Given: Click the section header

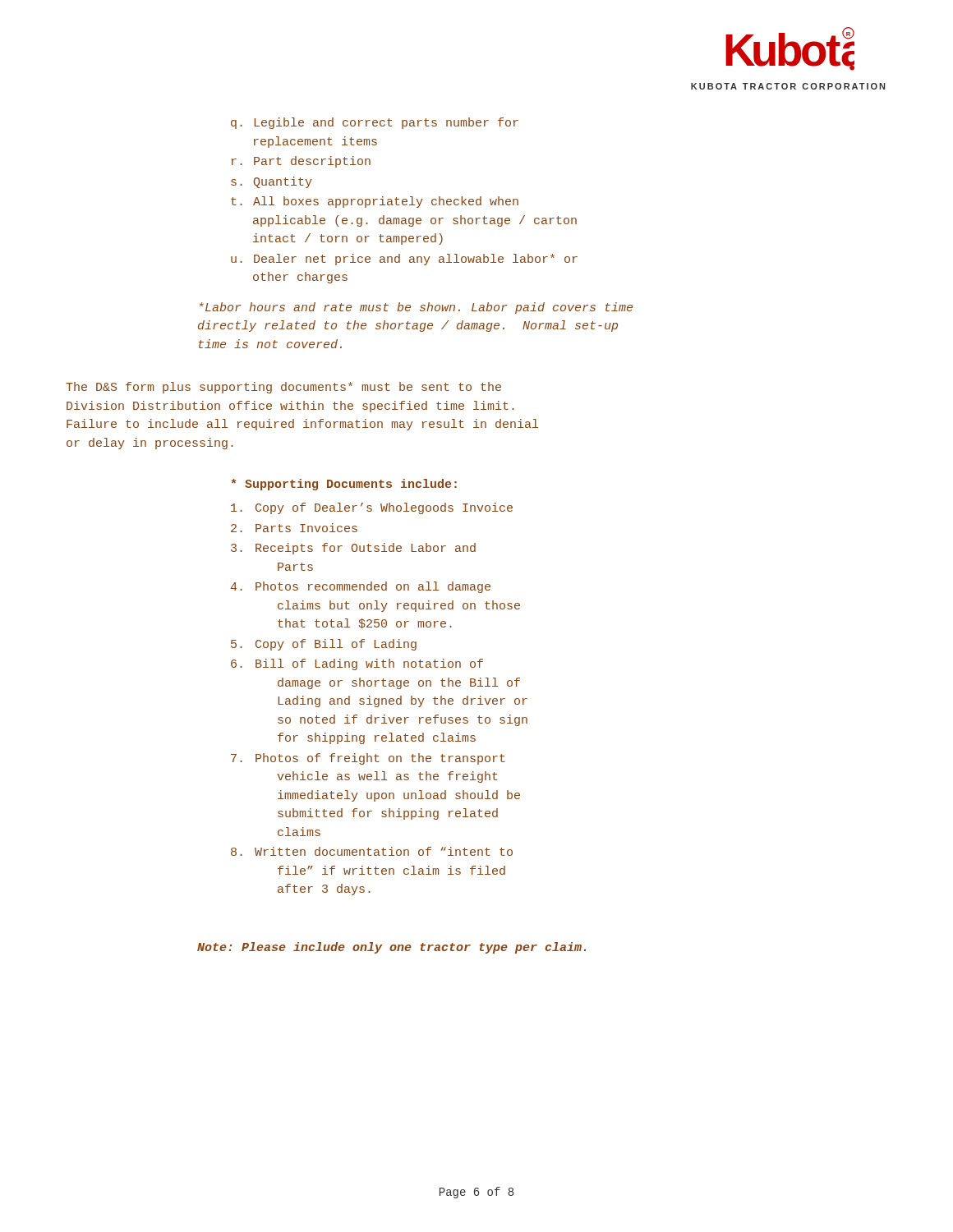Looking at the screenshot, I should tap(345, 485).
